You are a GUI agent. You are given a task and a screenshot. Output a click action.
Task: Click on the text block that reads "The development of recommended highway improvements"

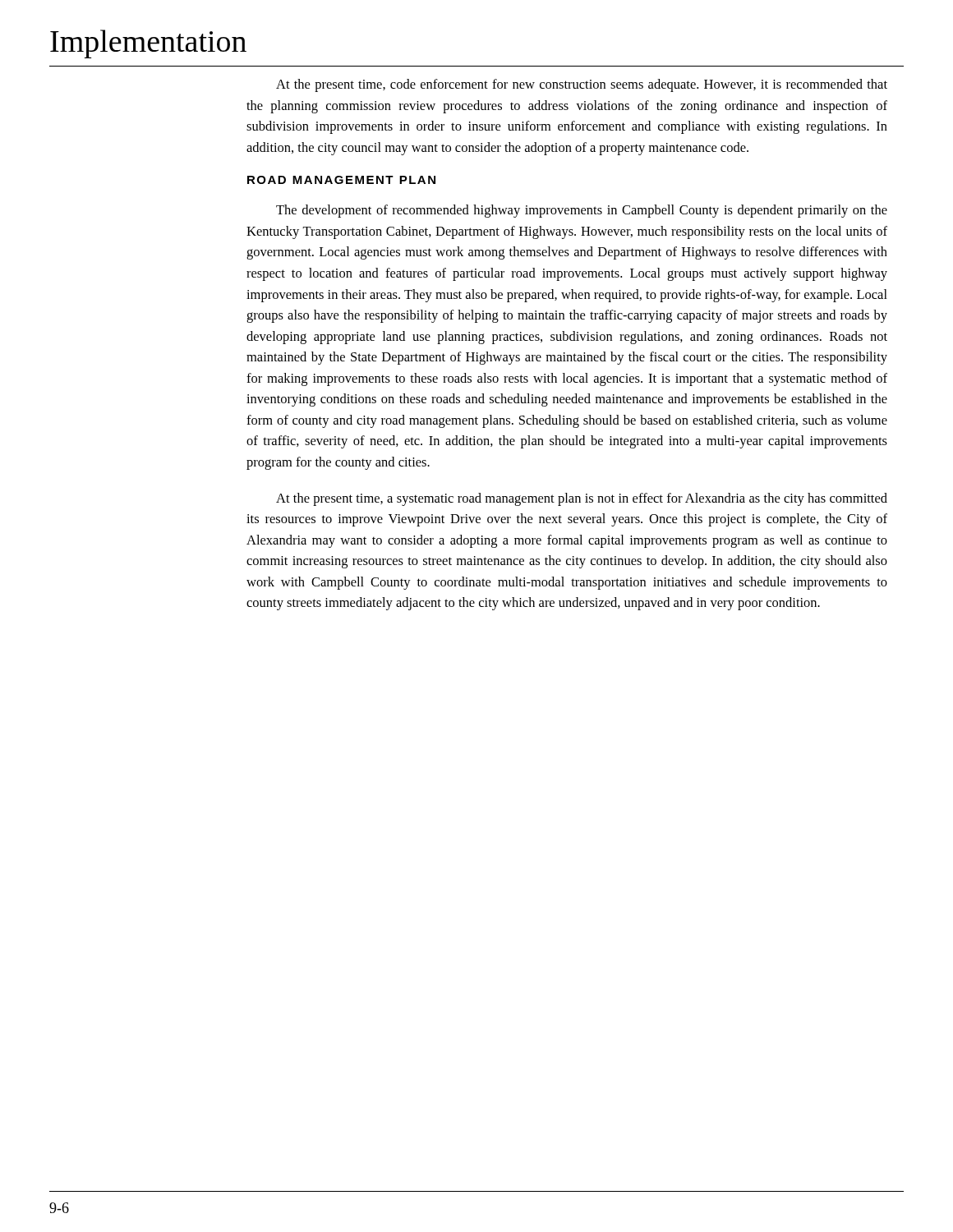pos(567,407)
